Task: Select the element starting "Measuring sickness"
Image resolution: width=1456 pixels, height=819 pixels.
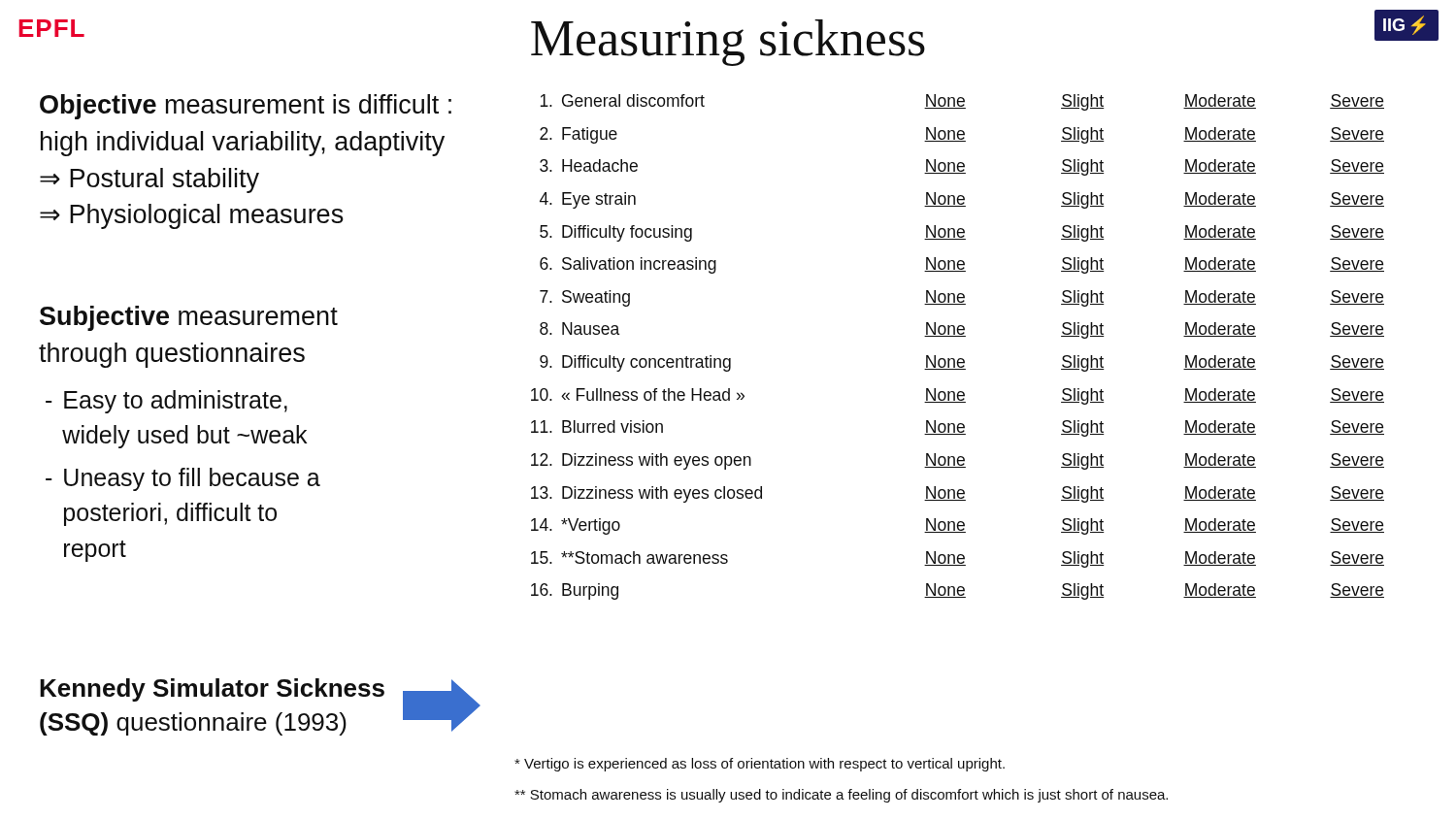Action: (728, 38)
